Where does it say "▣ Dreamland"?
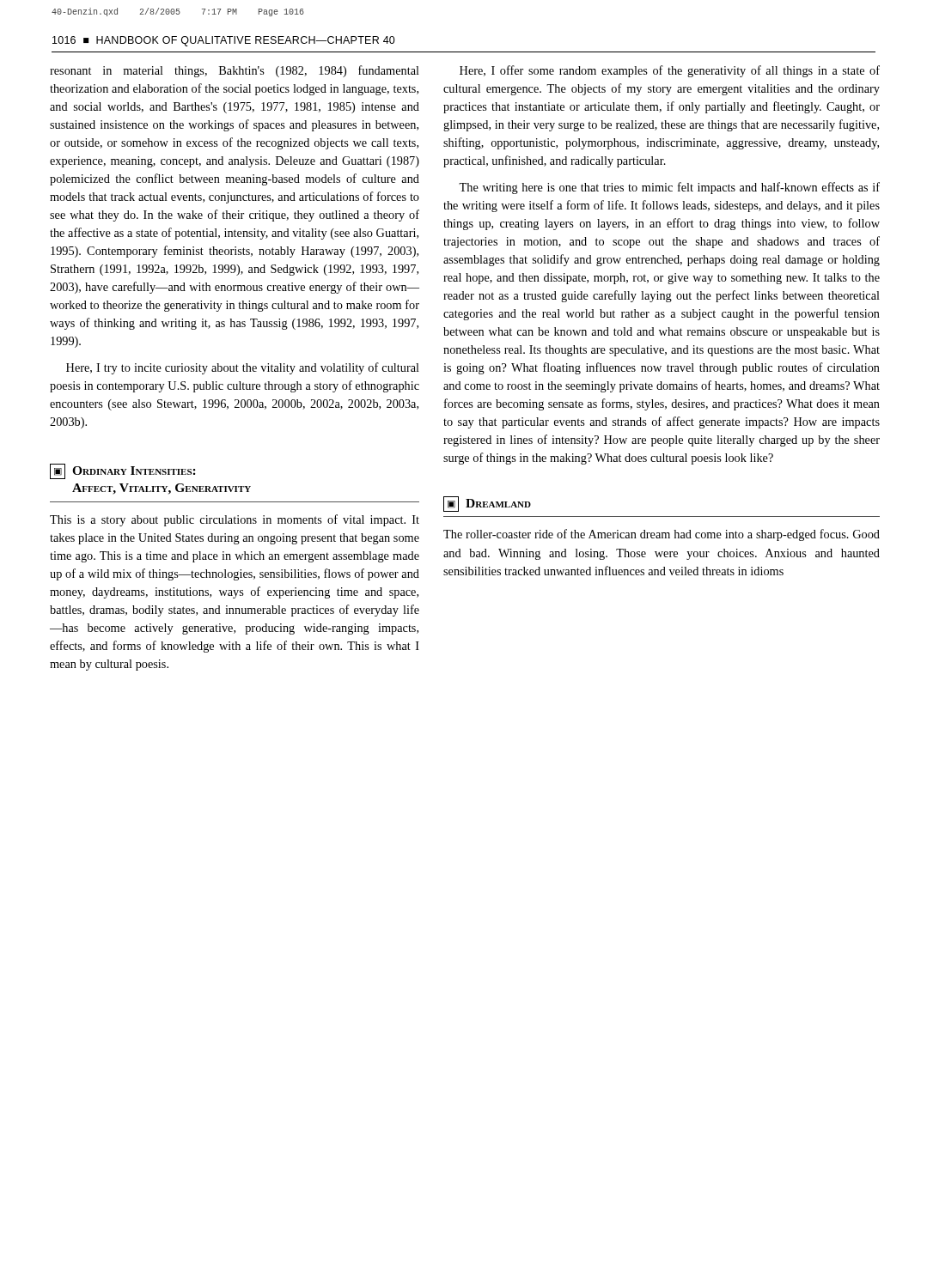 click(x=662, y=506)
